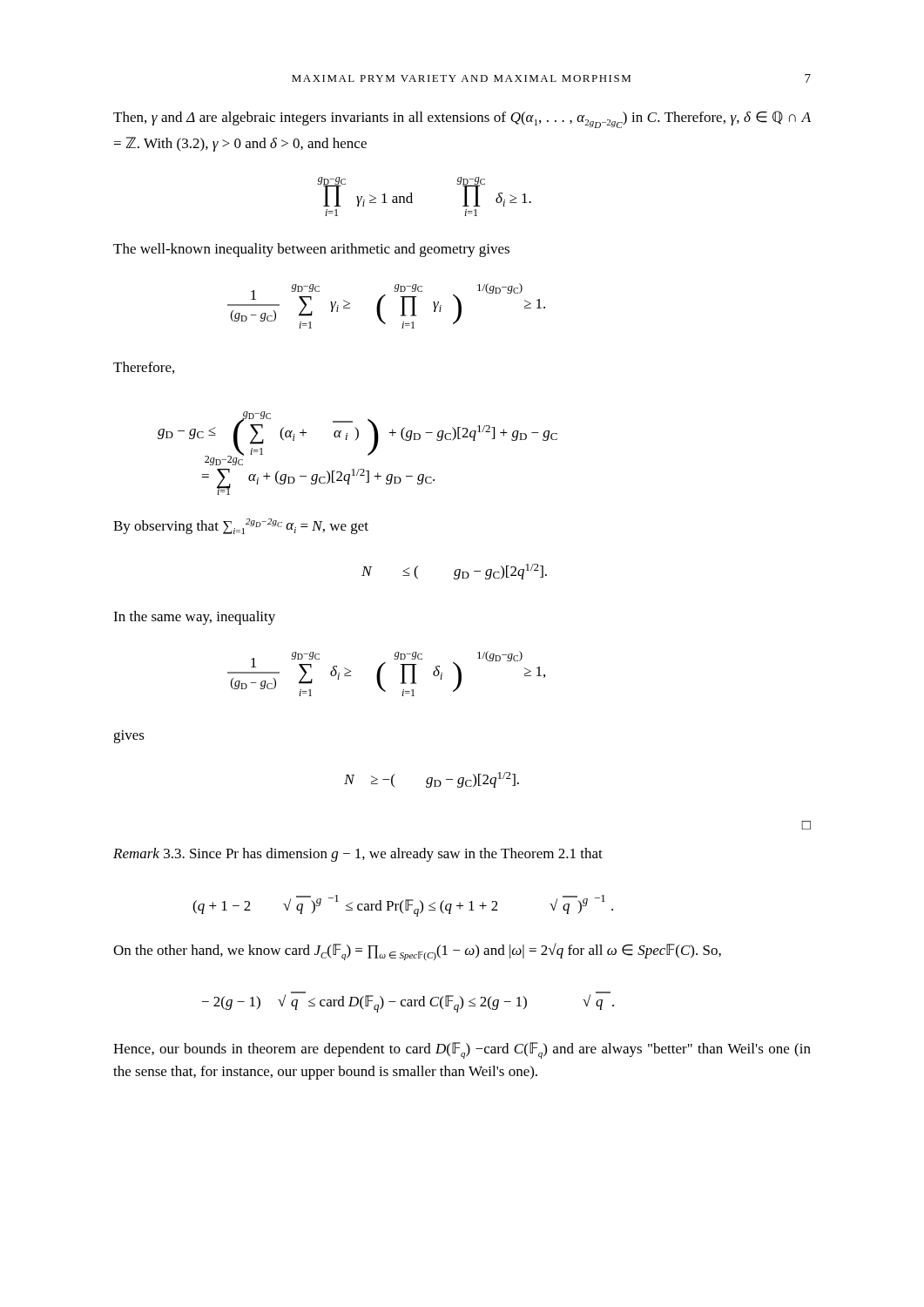This screenshot has height=1307, width=924.
Task: Point to "N ≥ −( gD − gC)[2q1/2]."
Action: pos(462,776)
